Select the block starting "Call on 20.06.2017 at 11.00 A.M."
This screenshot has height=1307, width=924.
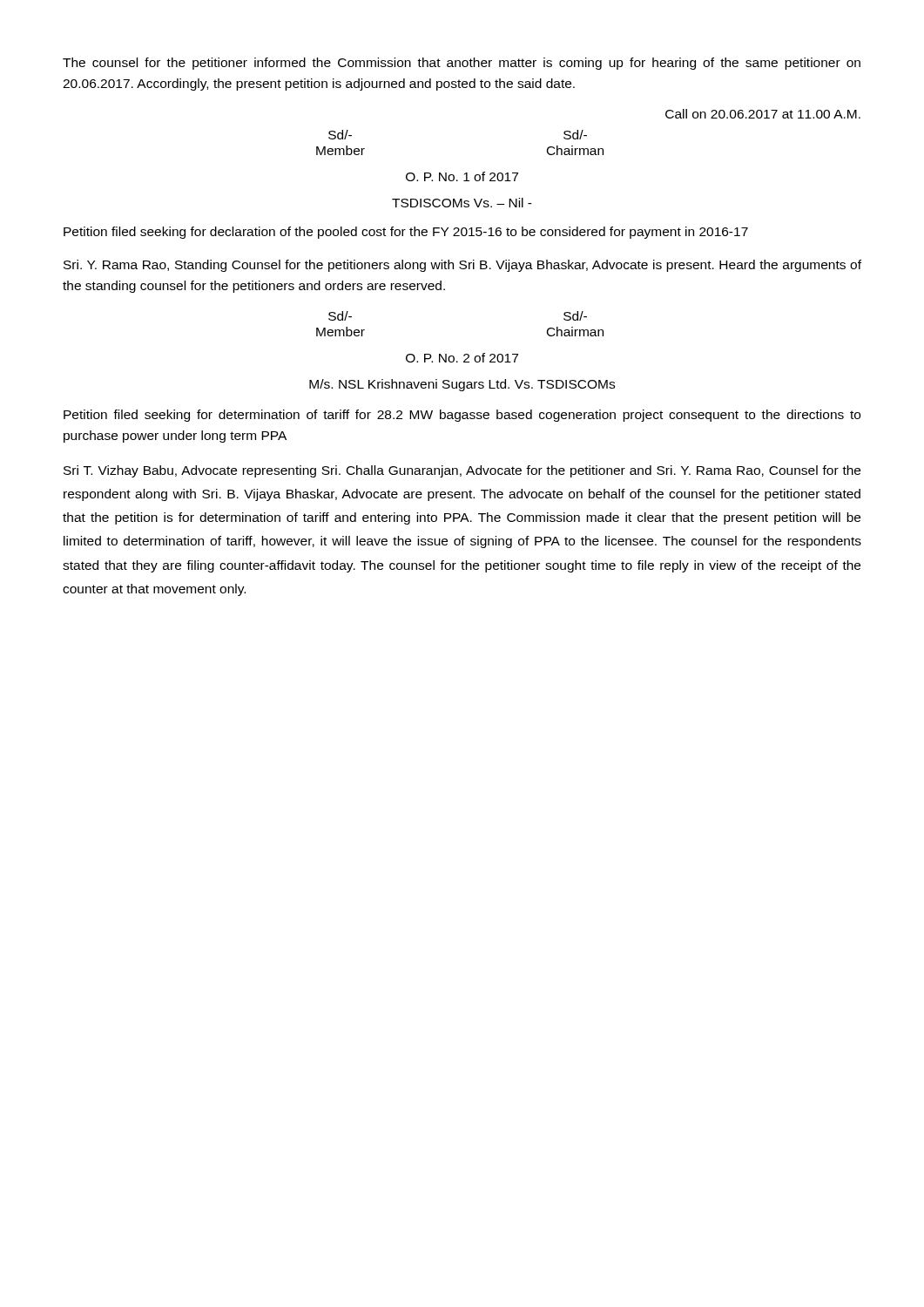coord(763,114)
